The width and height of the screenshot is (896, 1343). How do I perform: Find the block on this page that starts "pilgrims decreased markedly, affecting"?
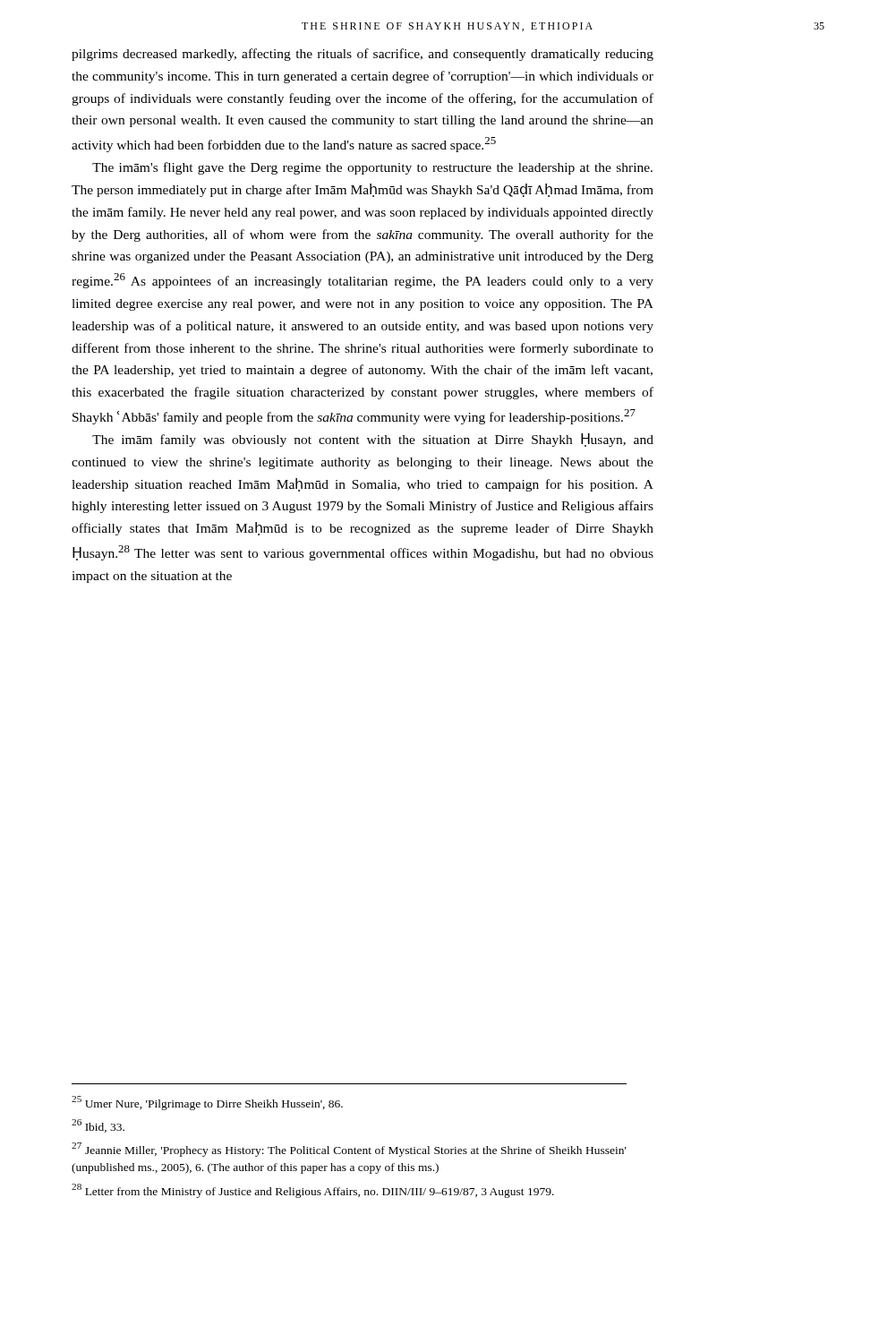tap(363, 100)
